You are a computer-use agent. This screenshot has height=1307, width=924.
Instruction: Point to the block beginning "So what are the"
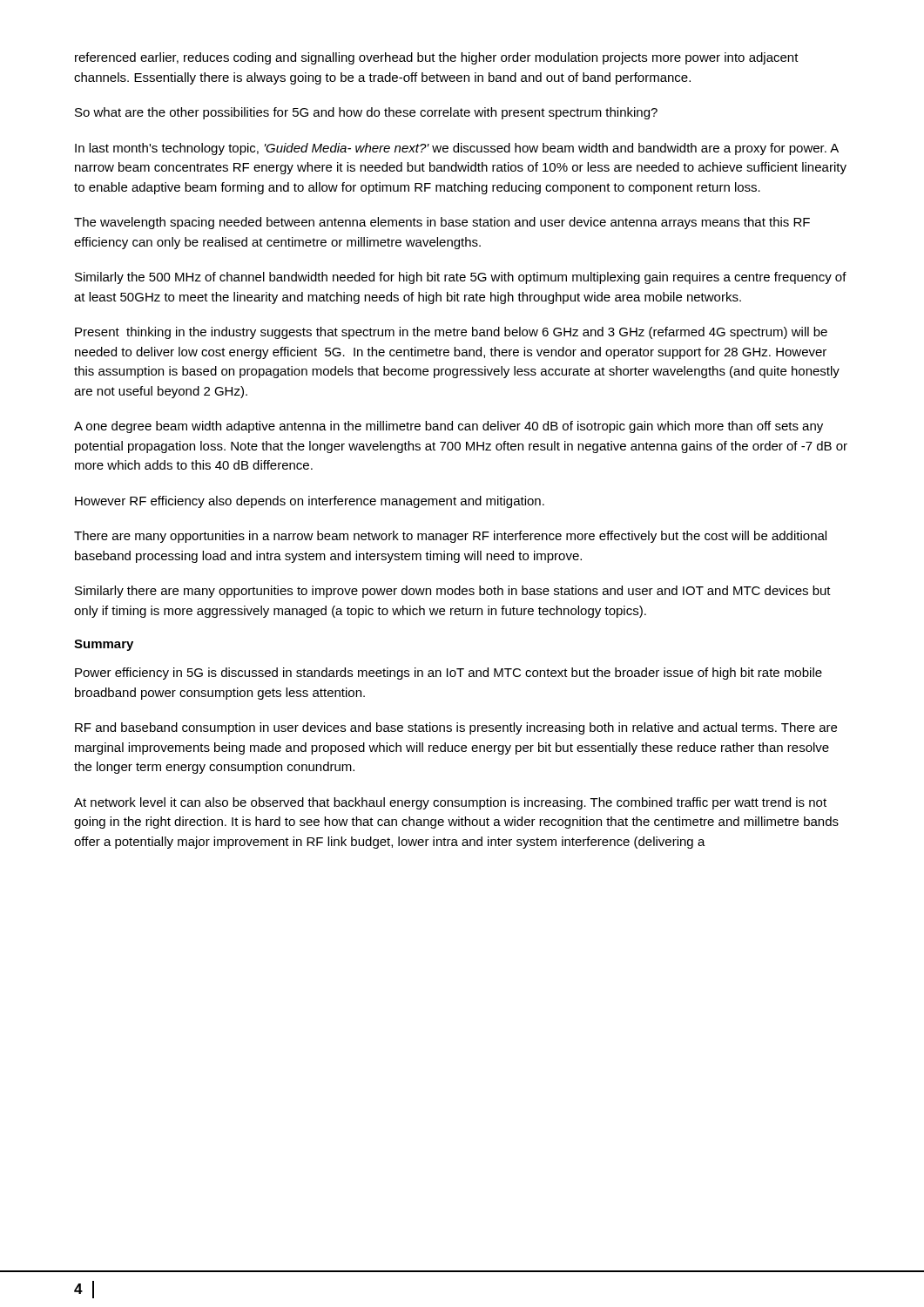pyautogui.click(x=366, y=112)
